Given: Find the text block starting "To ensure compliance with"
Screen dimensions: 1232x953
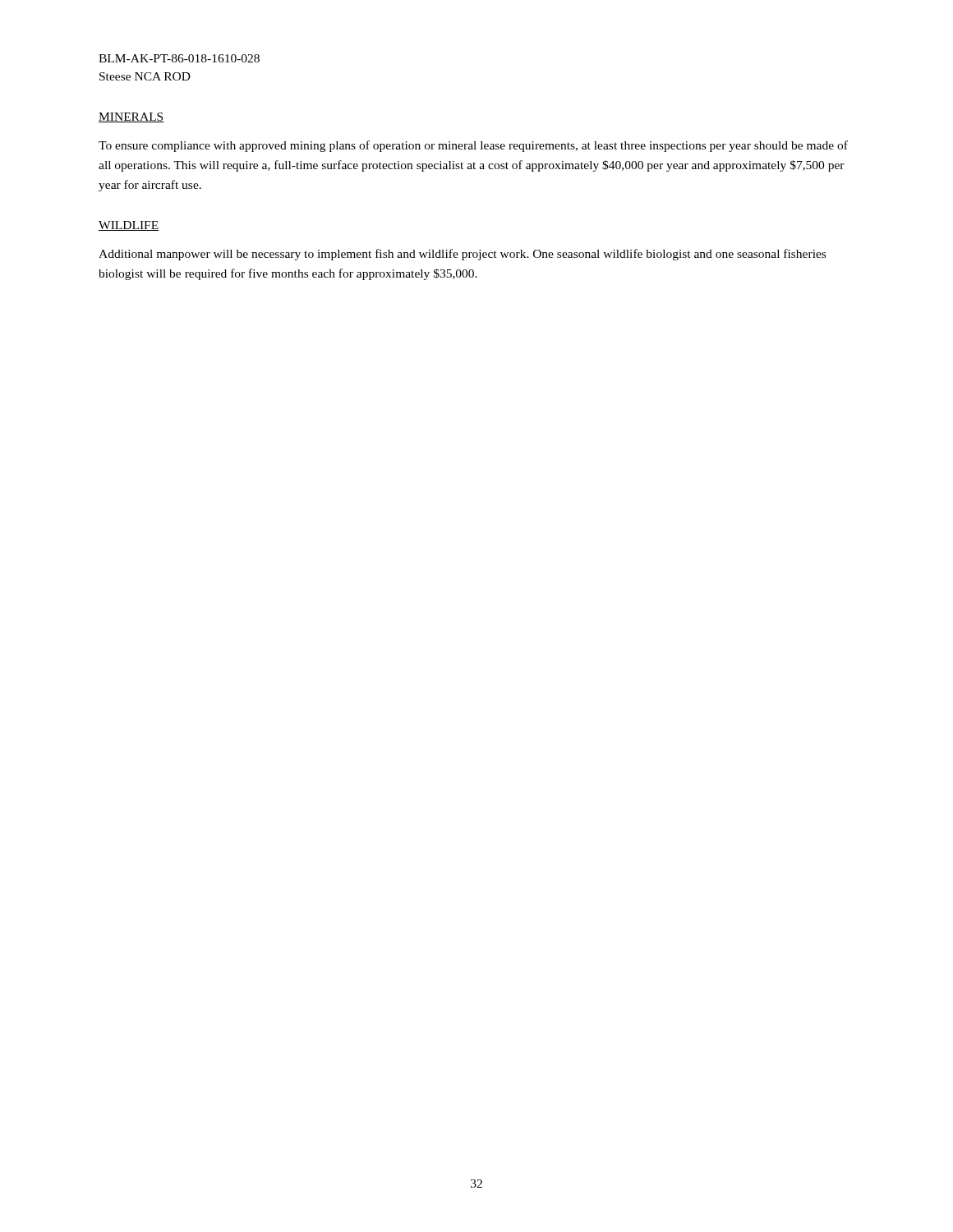Looking at the screenshot, I should pos(473,165).
